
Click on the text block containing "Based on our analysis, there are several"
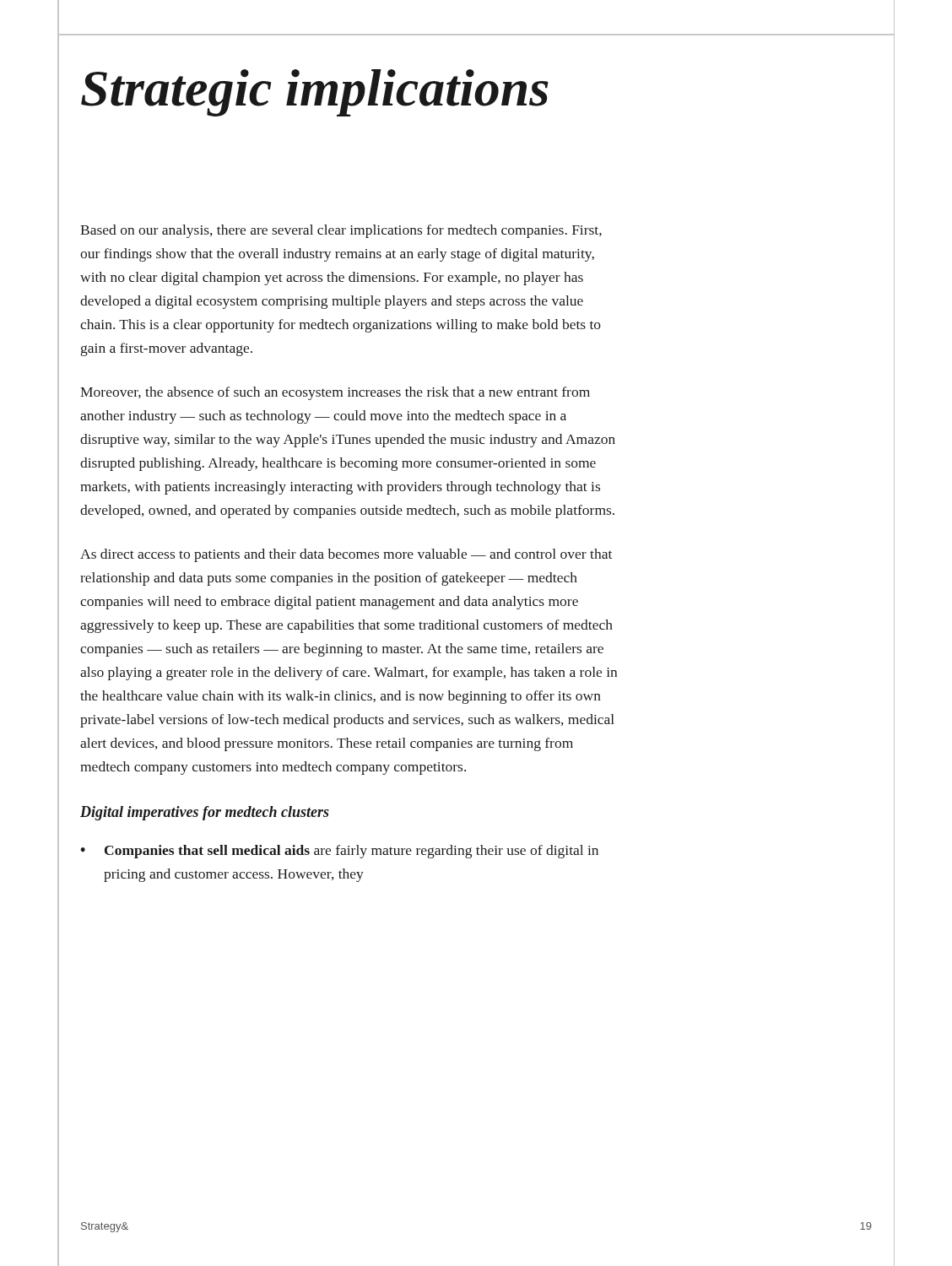click(350, 289)
